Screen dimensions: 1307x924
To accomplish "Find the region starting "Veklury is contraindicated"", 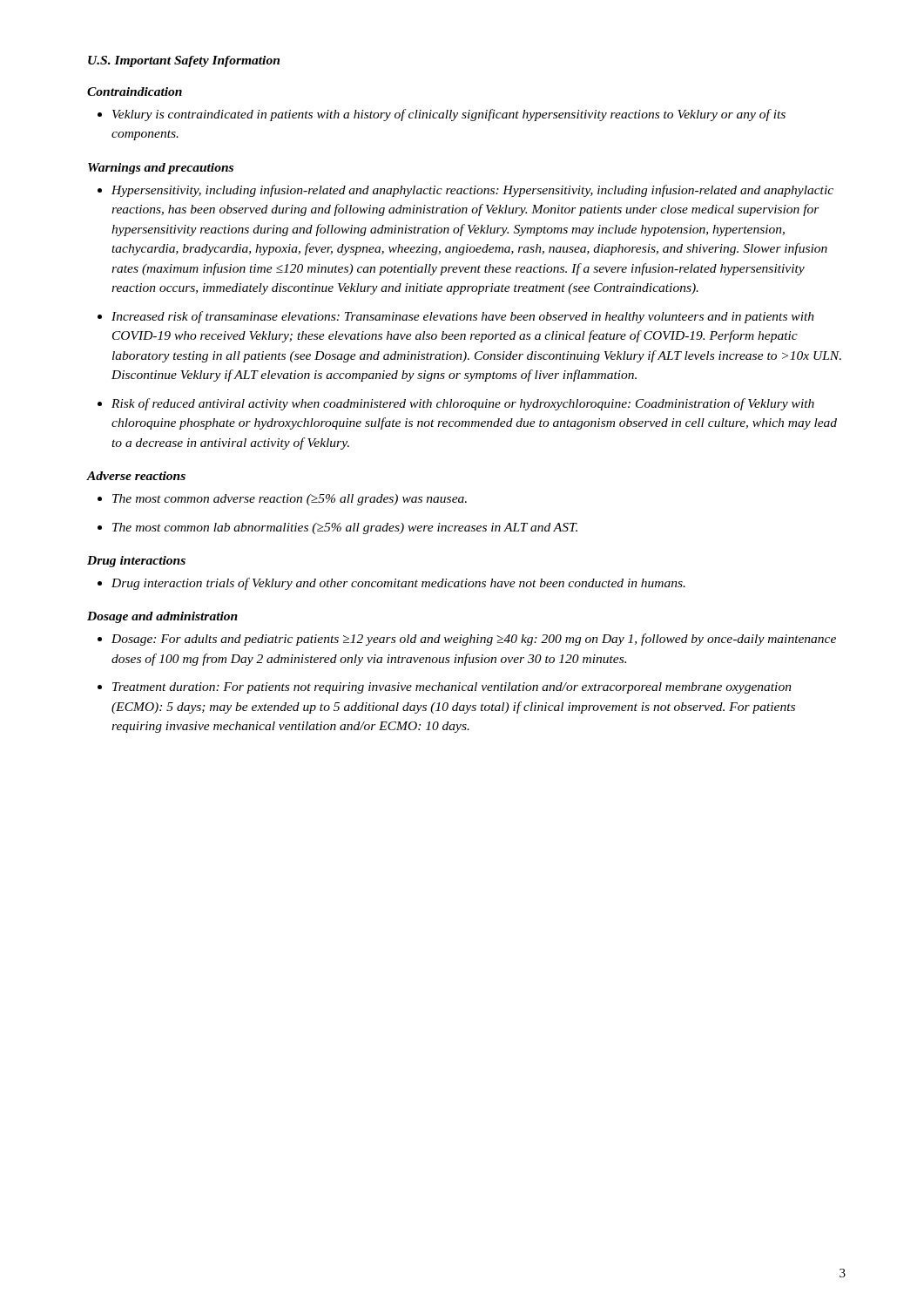I will point(449,123).
